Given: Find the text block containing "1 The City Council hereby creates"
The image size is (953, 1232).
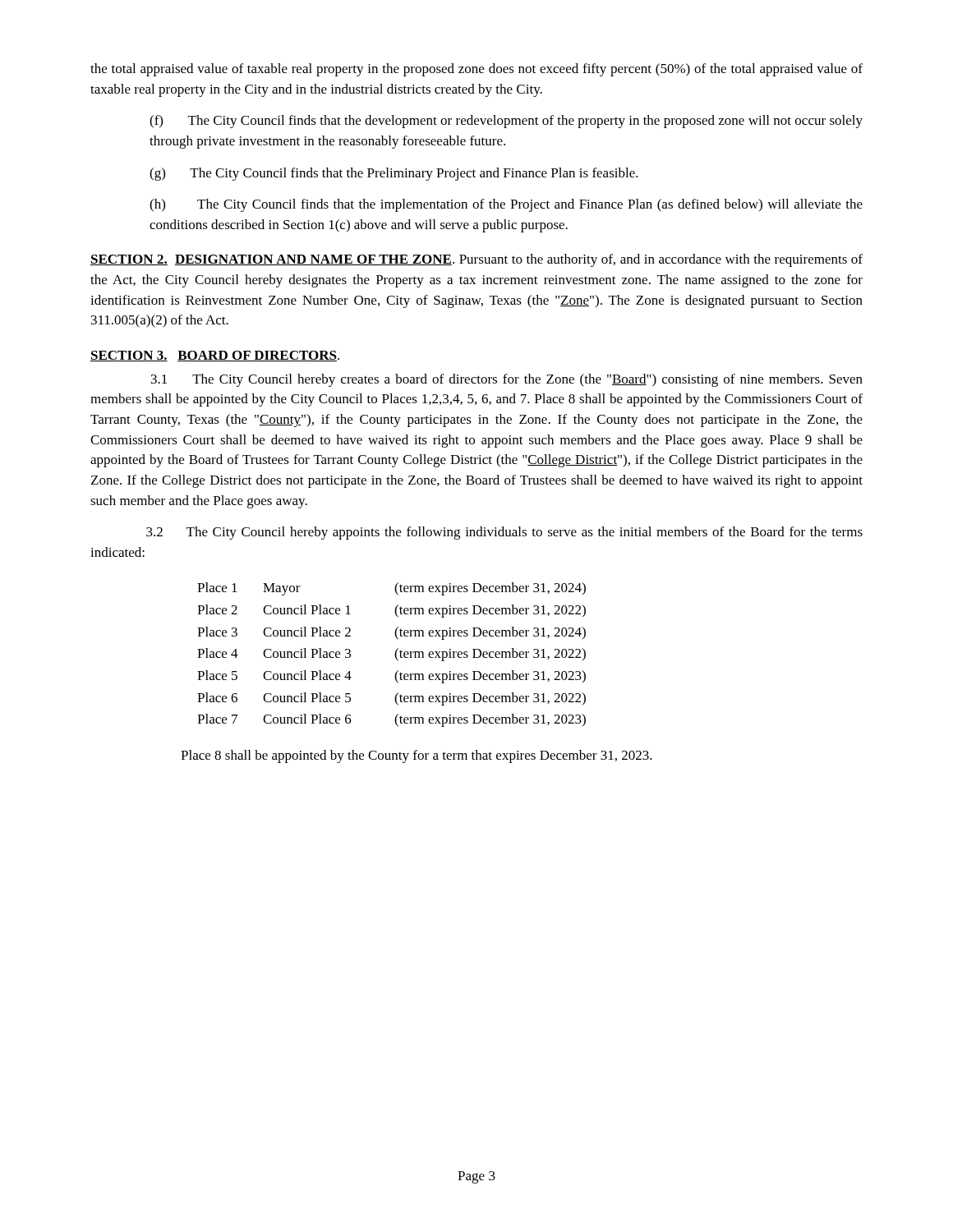Looking at the screenshot, I should [476, 440].
